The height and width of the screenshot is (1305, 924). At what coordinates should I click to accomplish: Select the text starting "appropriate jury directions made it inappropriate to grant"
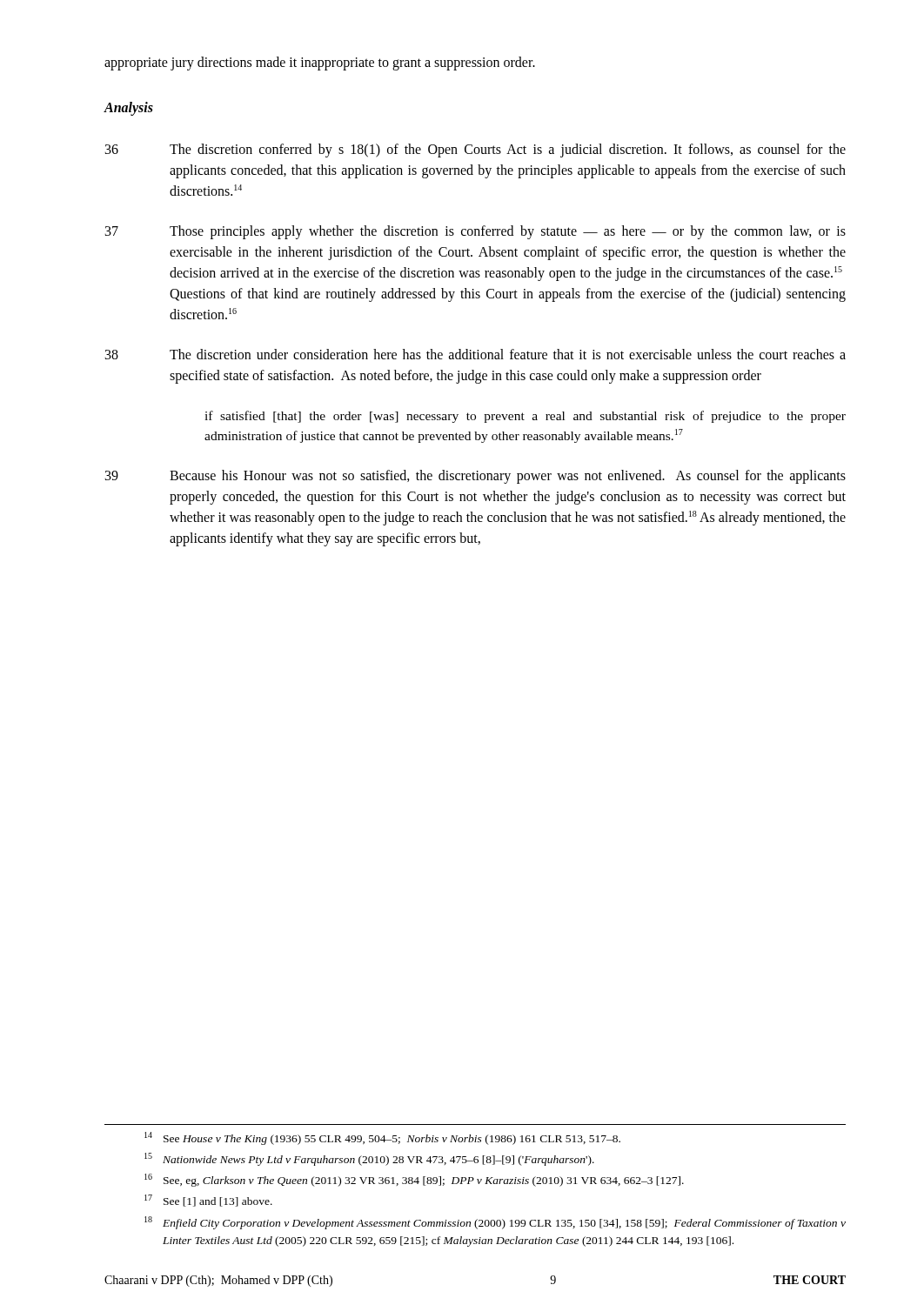(x=320, y=62)
